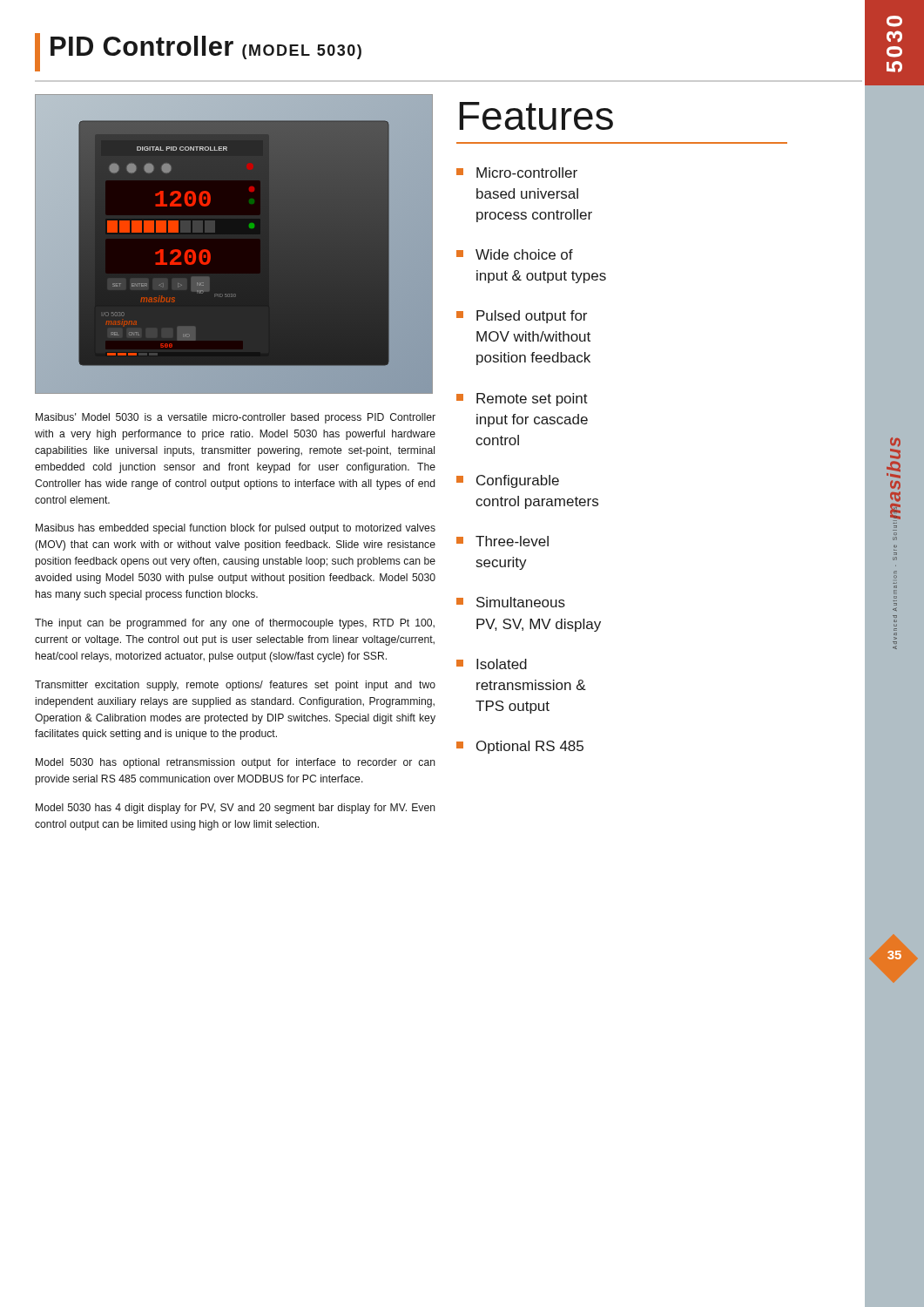Find the passage starting "Masibus' Model 5030 is"
Screen dimensions: 1307x924
235,621
